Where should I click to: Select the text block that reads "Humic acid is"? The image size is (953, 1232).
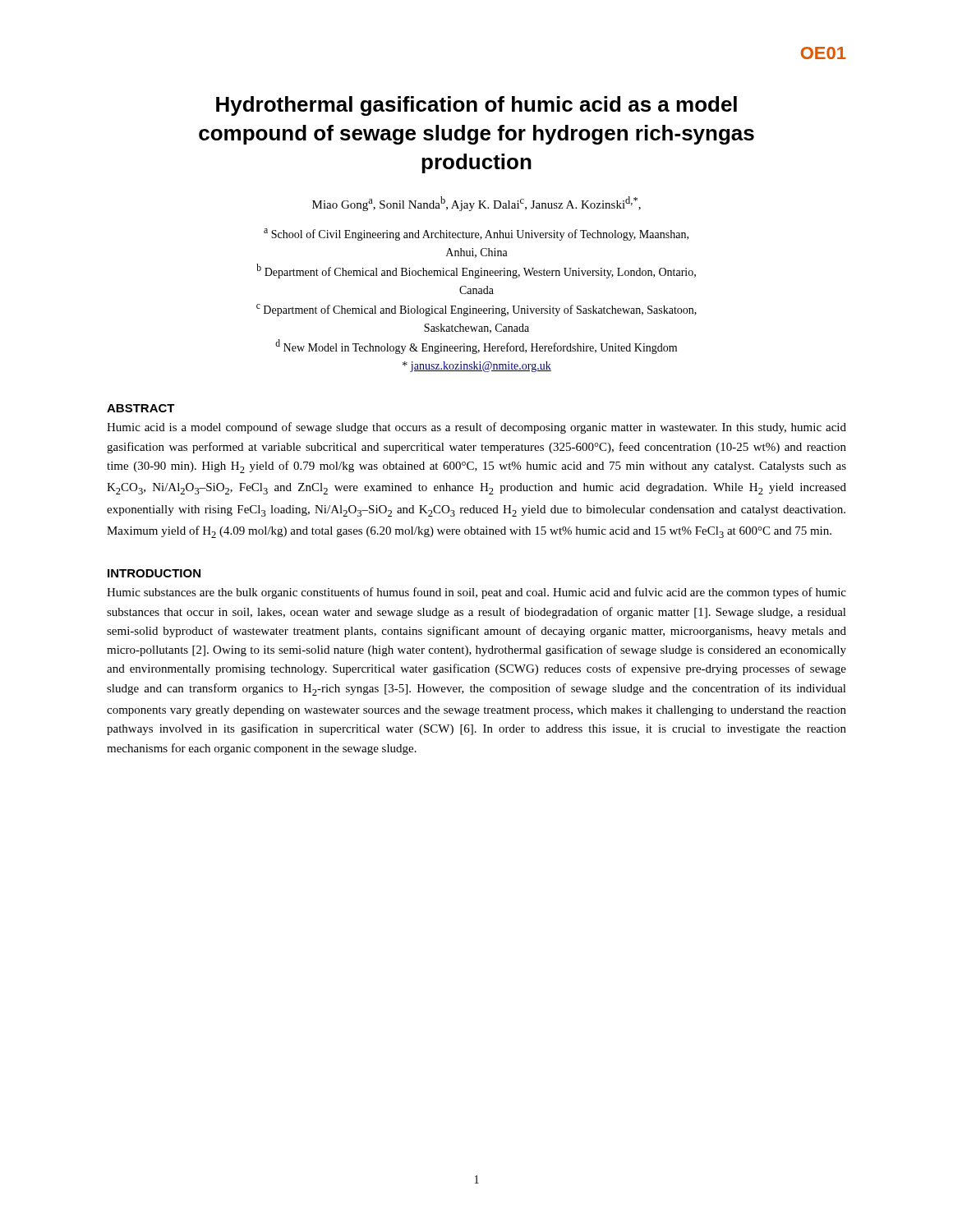tap(476, 481)
